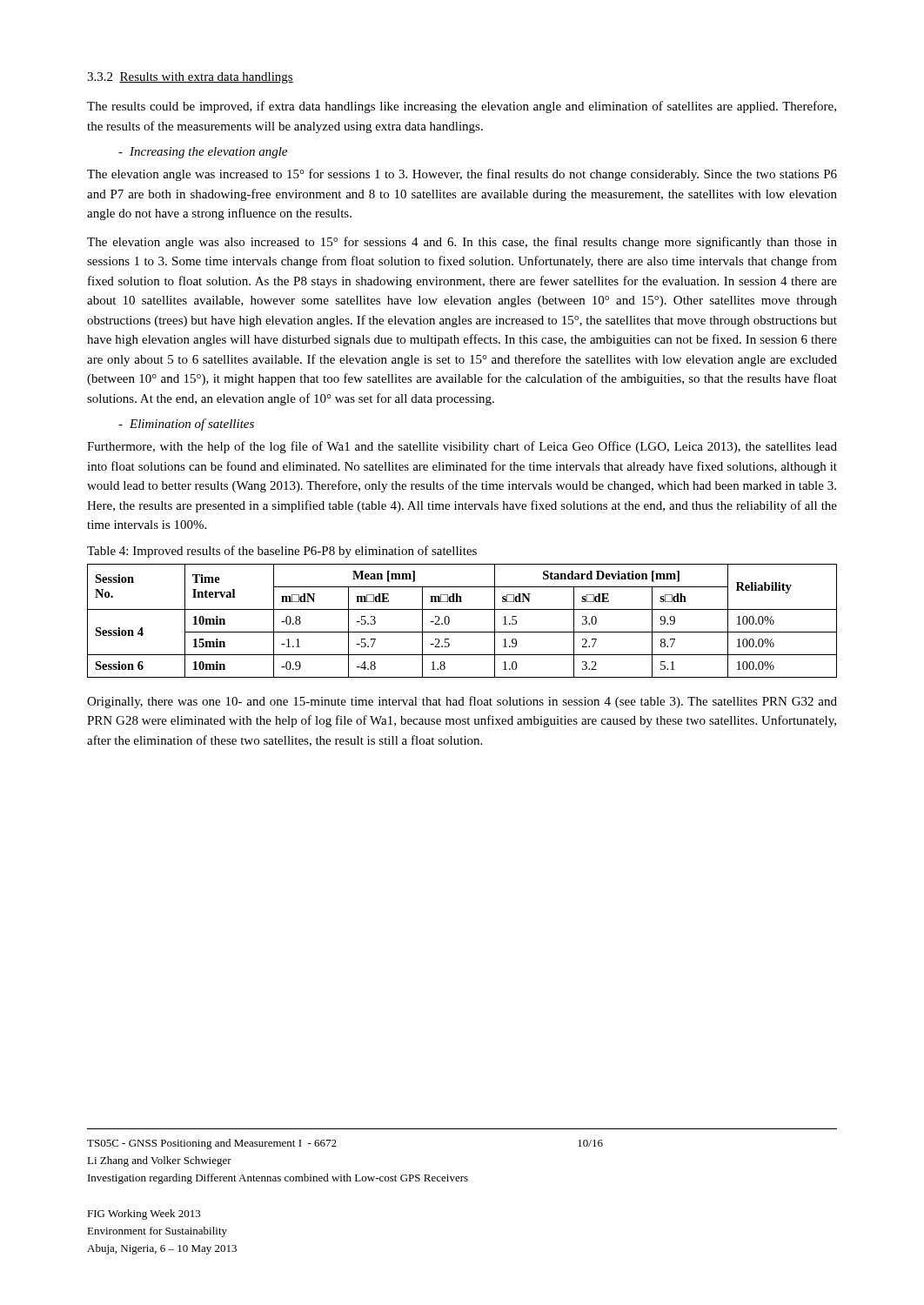Point to the text starting "- Elimination of satellites"
This screenshot has height=1305, width=924.
tap(186, 424)
